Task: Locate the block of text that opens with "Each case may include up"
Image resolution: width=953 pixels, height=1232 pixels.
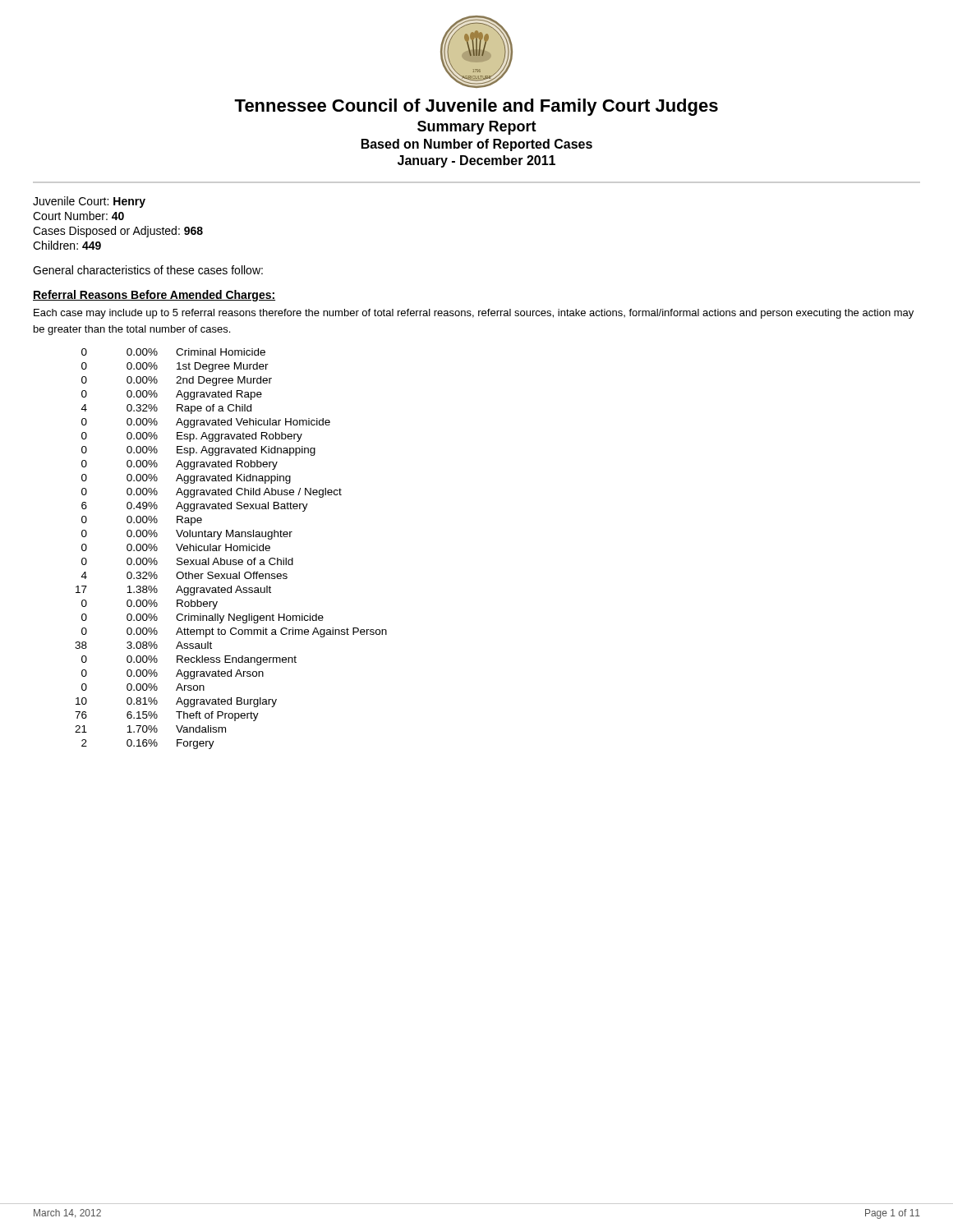Action: (x=473, y=321)
